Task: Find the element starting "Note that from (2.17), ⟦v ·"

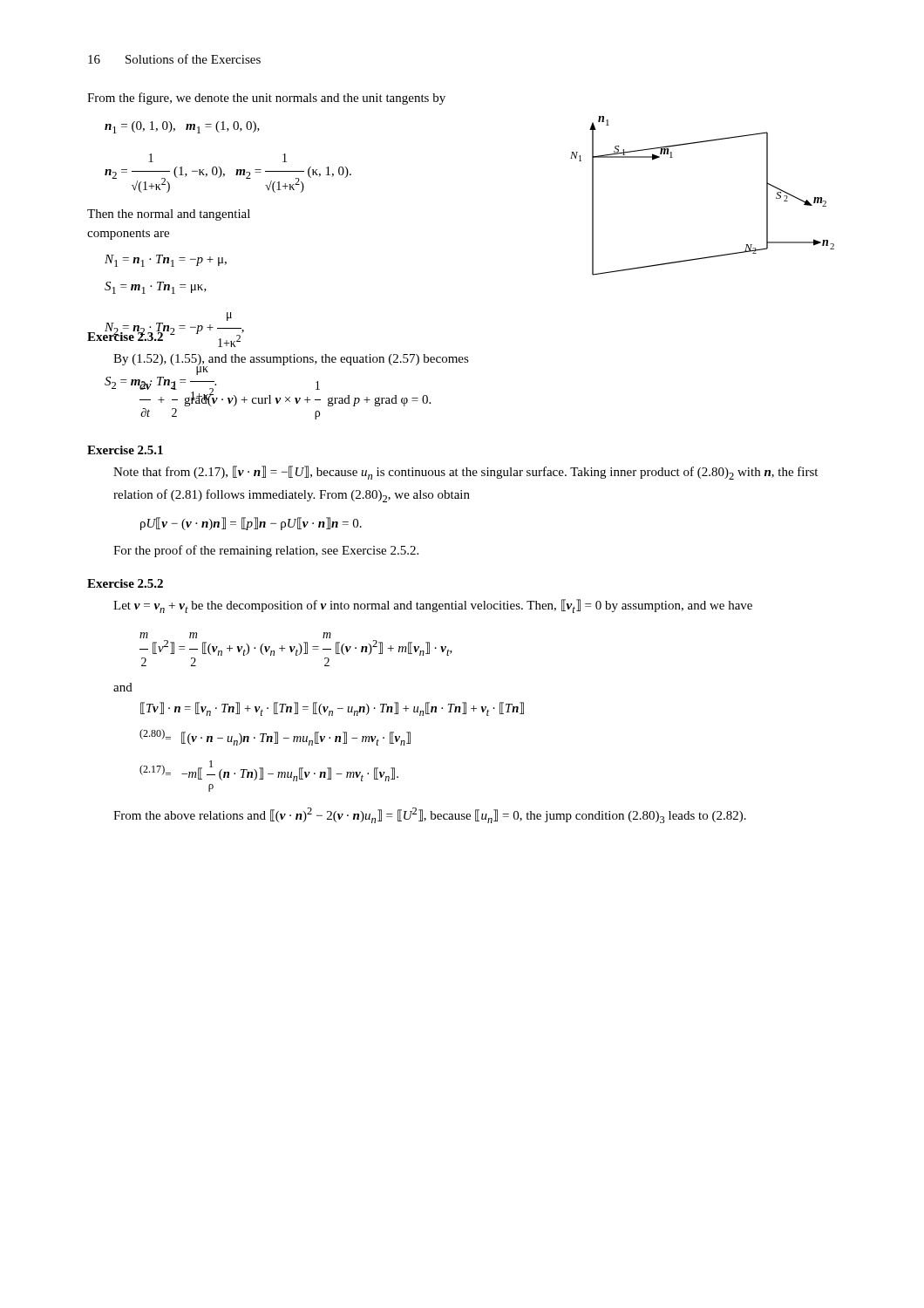Action: coord(466,485)
